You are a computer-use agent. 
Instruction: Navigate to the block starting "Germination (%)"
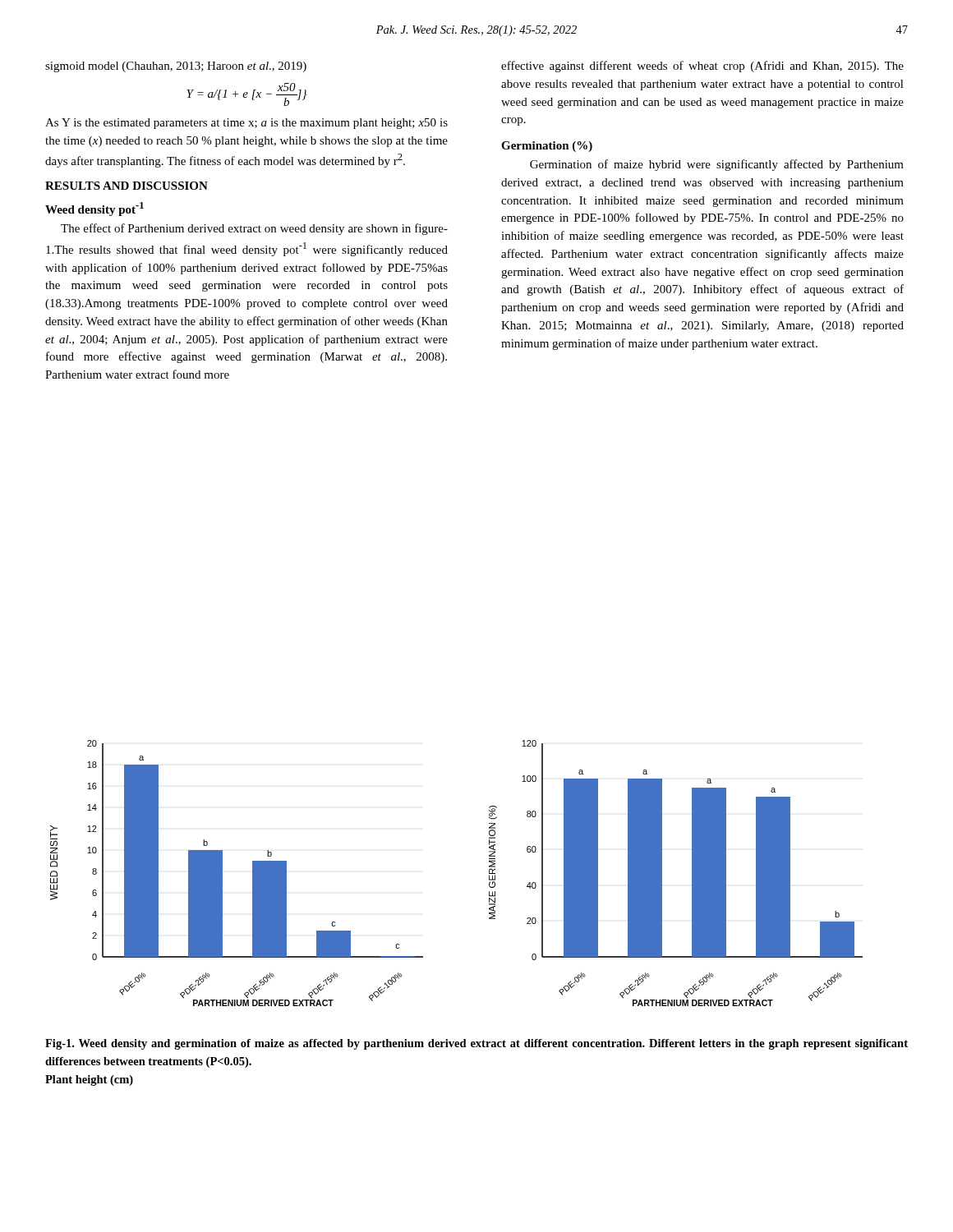coord(547,145)
